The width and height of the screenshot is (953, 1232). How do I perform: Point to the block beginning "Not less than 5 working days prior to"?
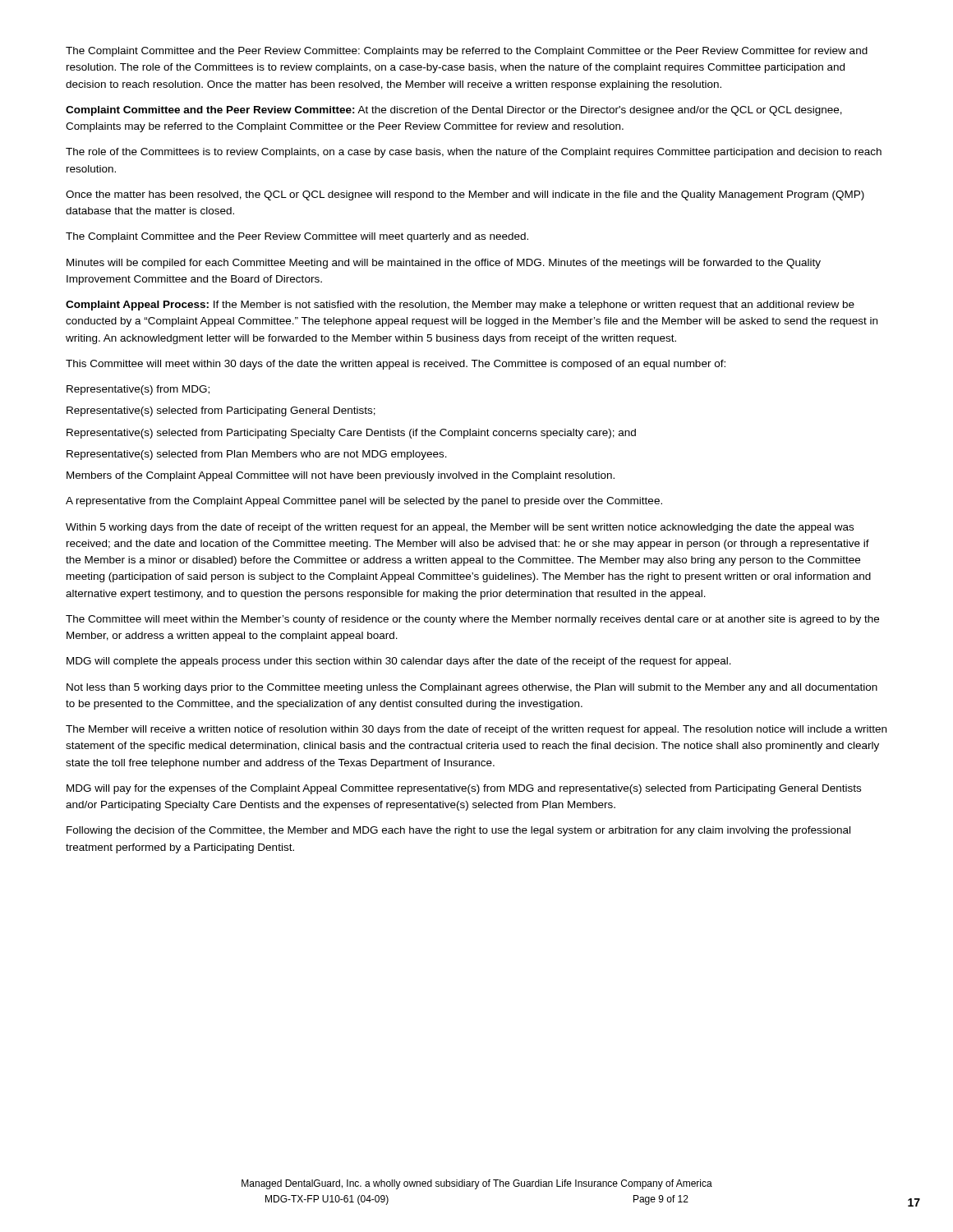(472, 695)
